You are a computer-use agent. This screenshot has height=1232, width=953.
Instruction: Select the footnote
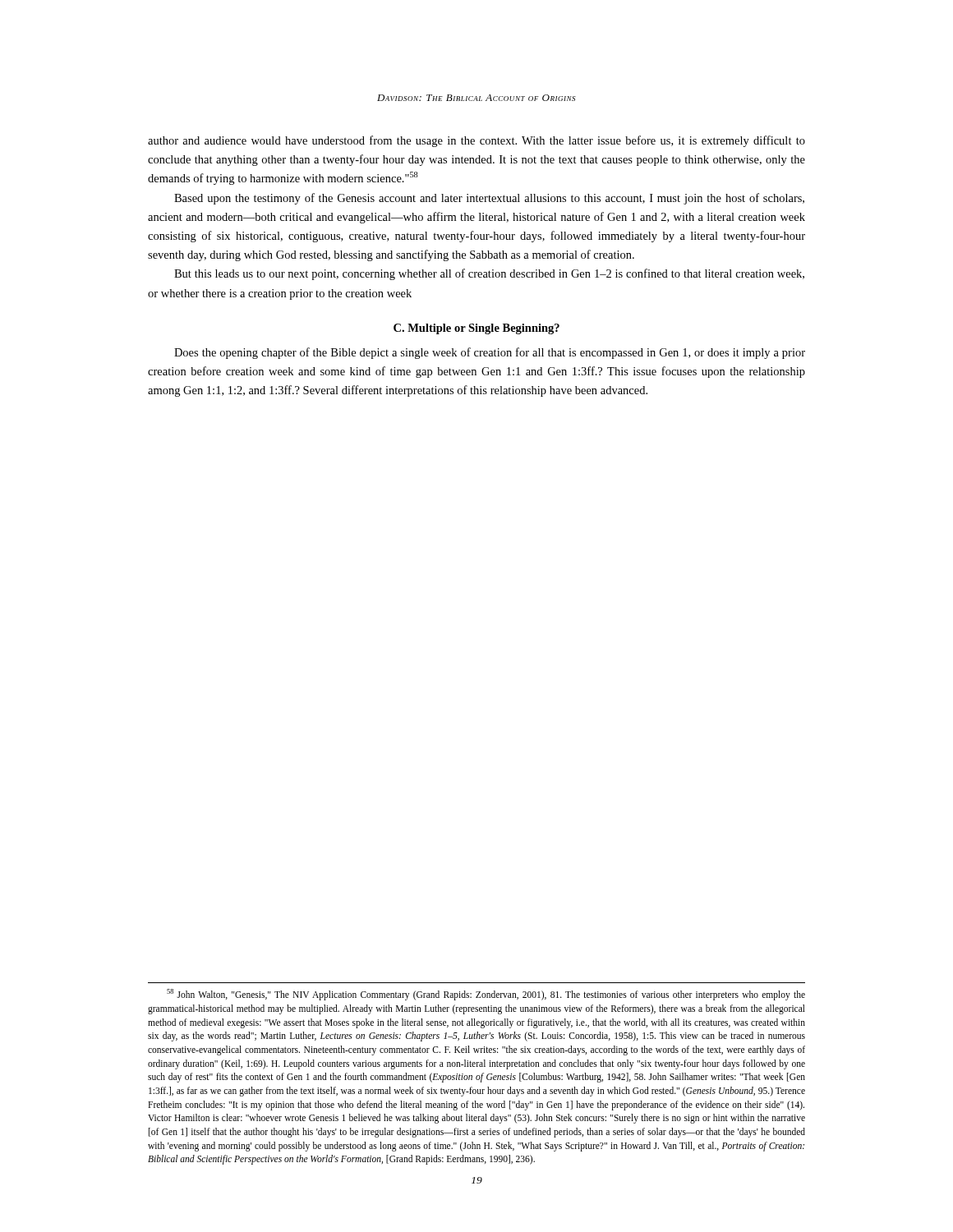[476, 1077]
